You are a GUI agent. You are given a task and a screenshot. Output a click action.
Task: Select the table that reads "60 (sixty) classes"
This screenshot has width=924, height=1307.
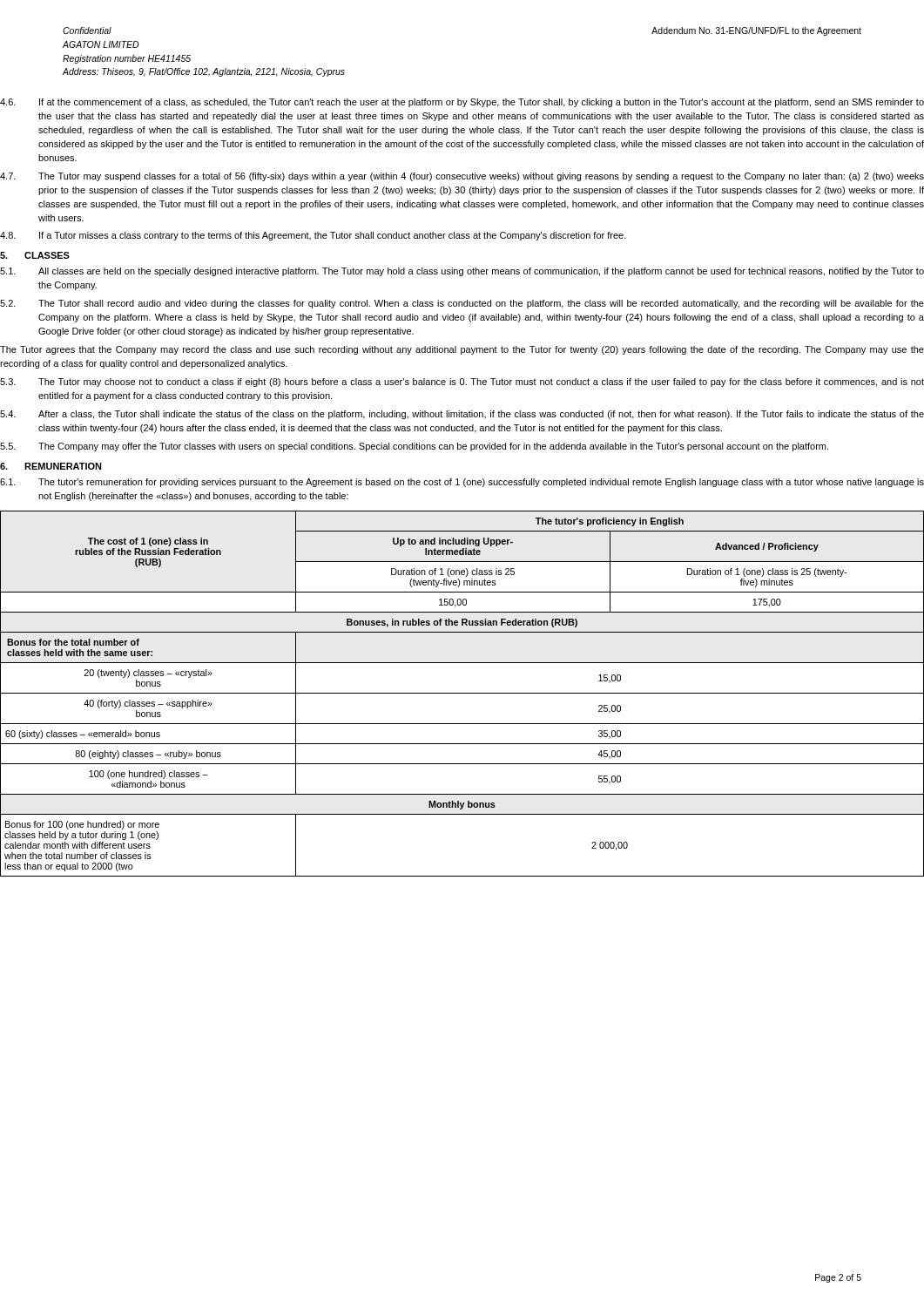coord(462,693)
